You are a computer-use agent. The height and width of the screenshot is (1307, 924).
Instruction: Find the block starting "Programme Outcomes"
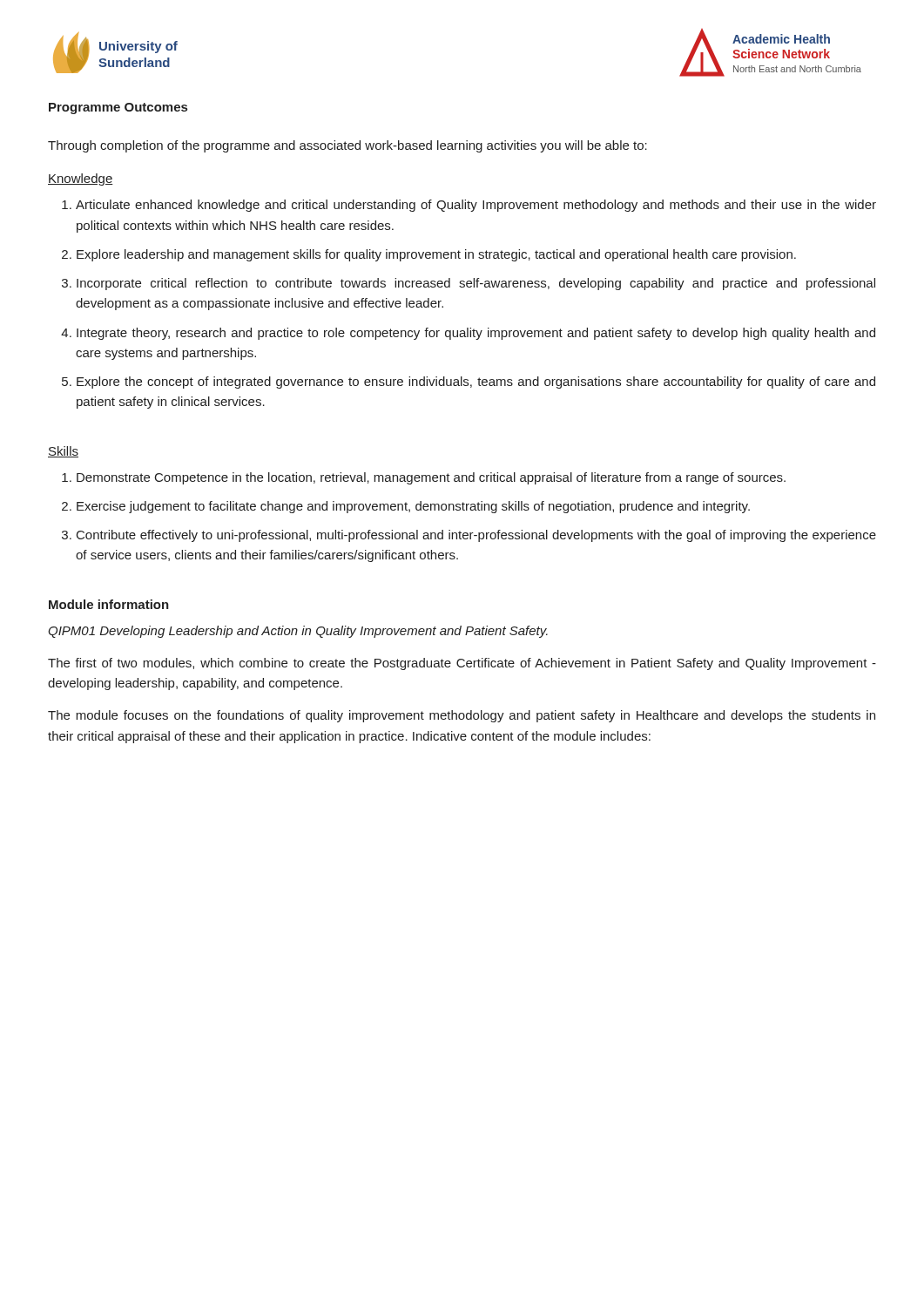tap(118, 107)
